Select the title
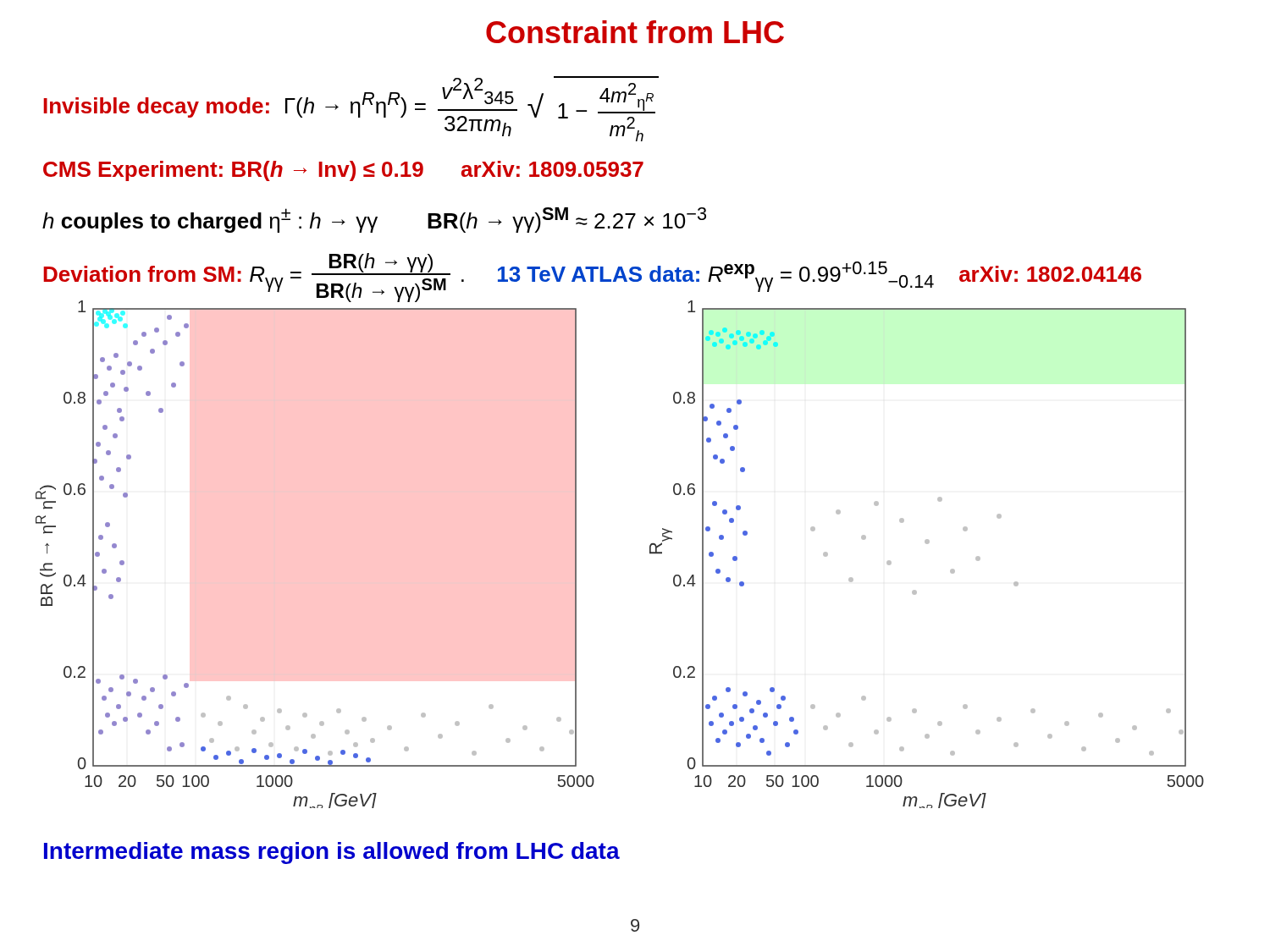 point(635,33)
